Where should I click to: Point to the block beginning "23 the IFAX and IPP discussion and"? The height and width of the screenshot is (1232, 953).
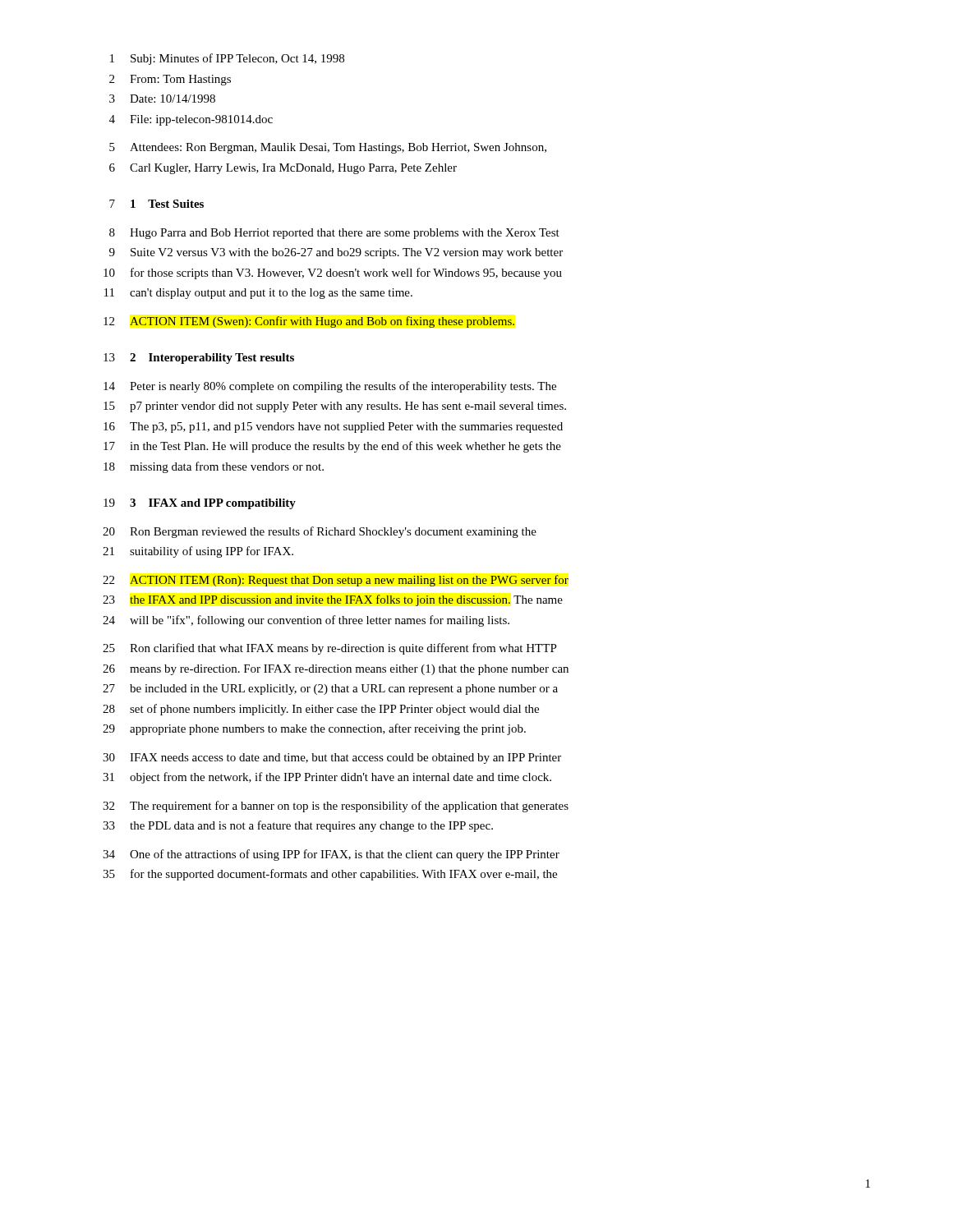tap(476, 600)
